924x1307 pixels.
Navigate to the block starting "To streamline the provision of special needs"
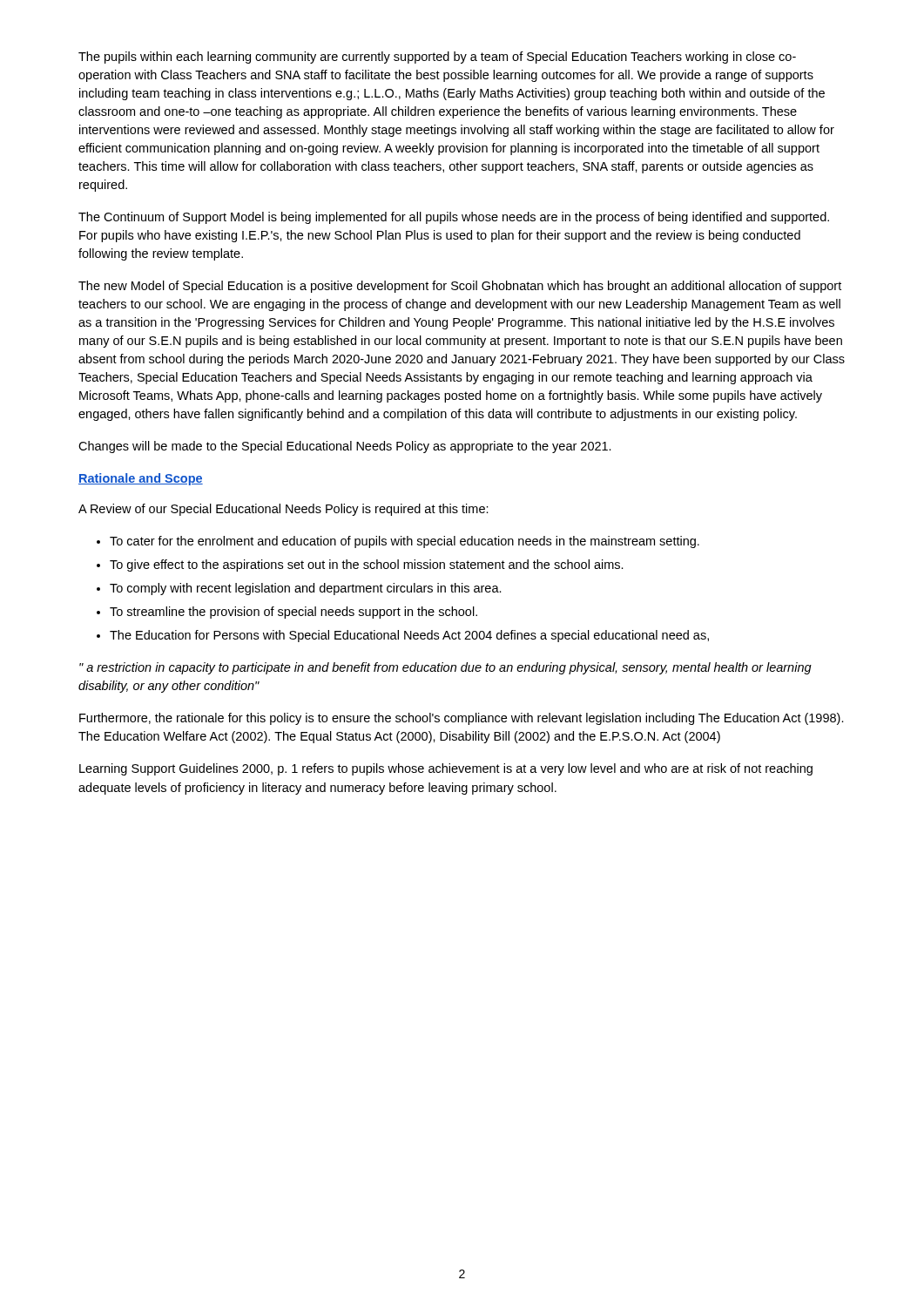click(294, 612)
